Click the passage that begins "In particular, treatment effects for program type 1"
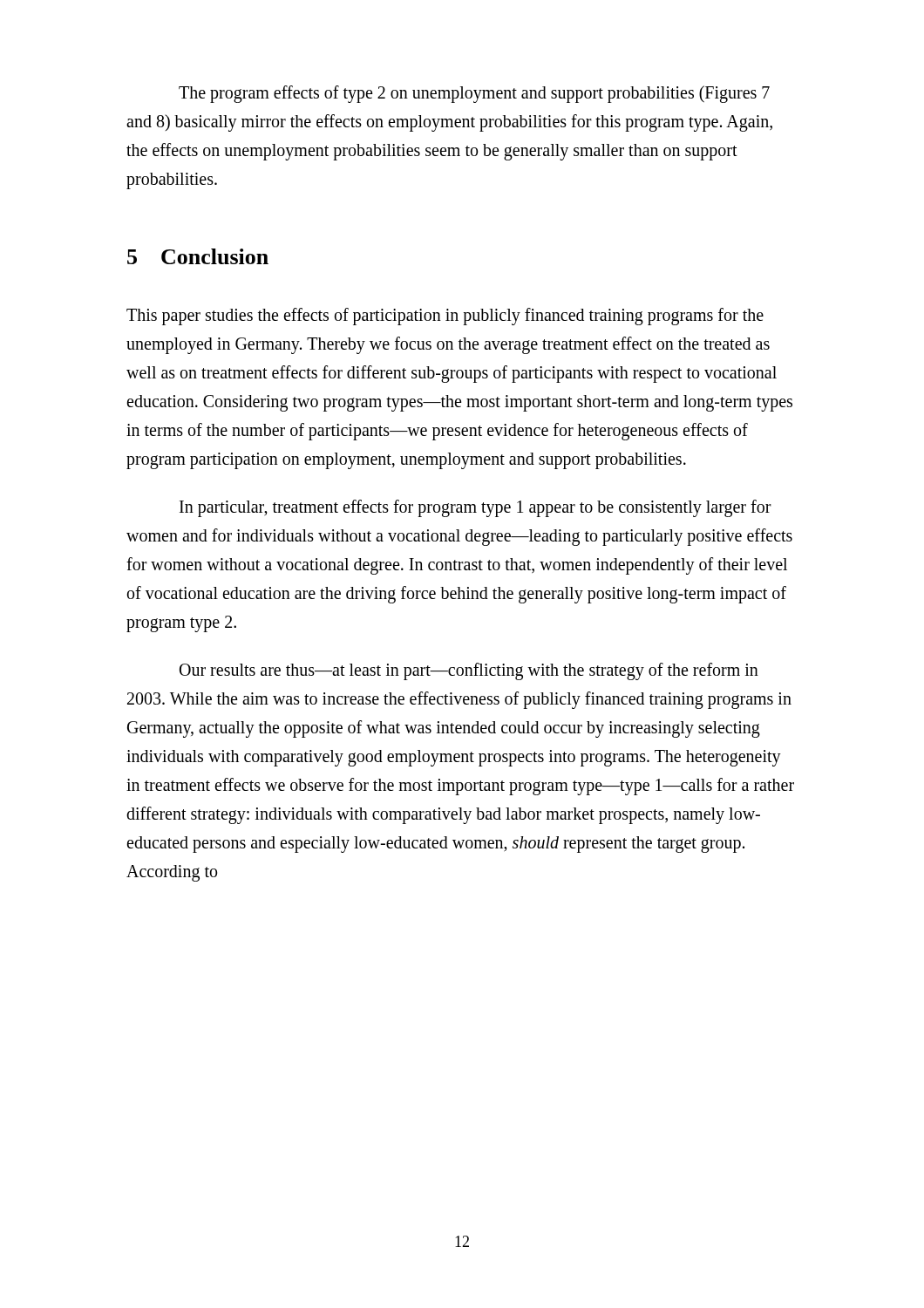 point(460,564)
